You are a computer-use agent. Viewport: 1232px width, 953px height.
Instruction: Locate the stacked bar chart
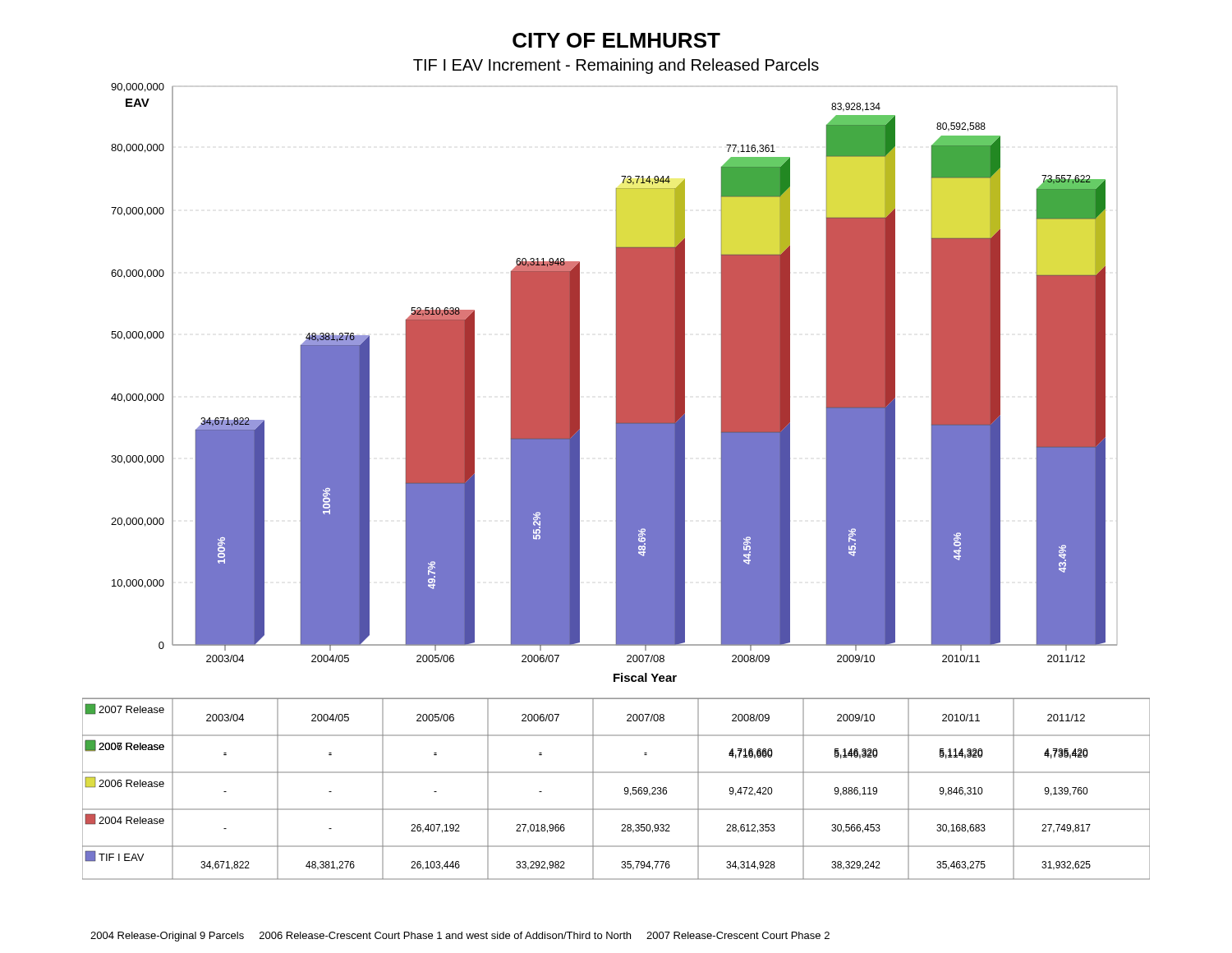pyautogui.click(x=616, y=453)
